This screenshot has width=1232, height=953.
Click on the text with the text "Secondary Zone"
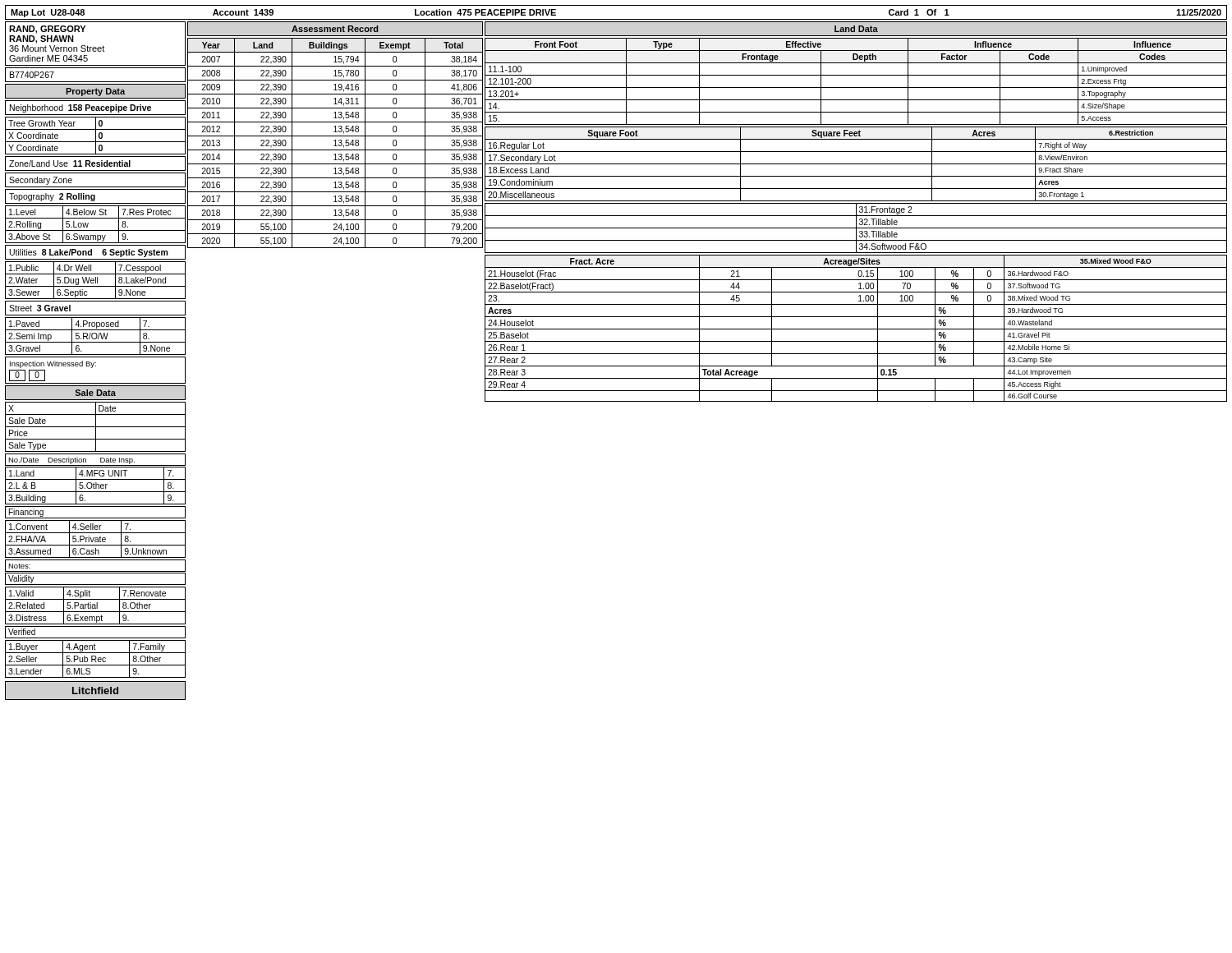coord(41,180)
